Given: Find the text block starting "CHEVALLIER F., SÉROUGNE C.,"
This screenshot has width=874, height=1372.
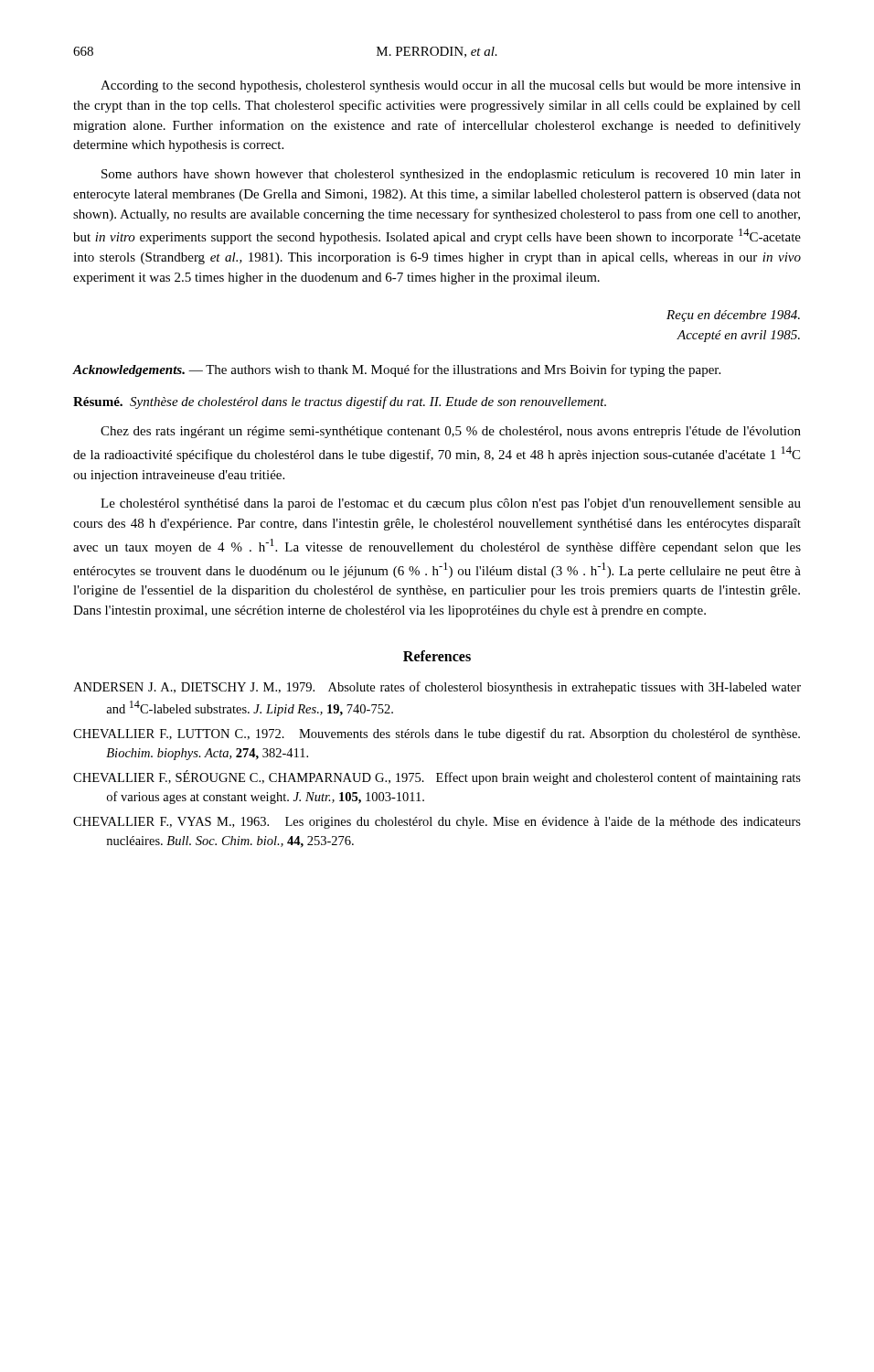Looking at the screenshot, I should coord(437,787).
